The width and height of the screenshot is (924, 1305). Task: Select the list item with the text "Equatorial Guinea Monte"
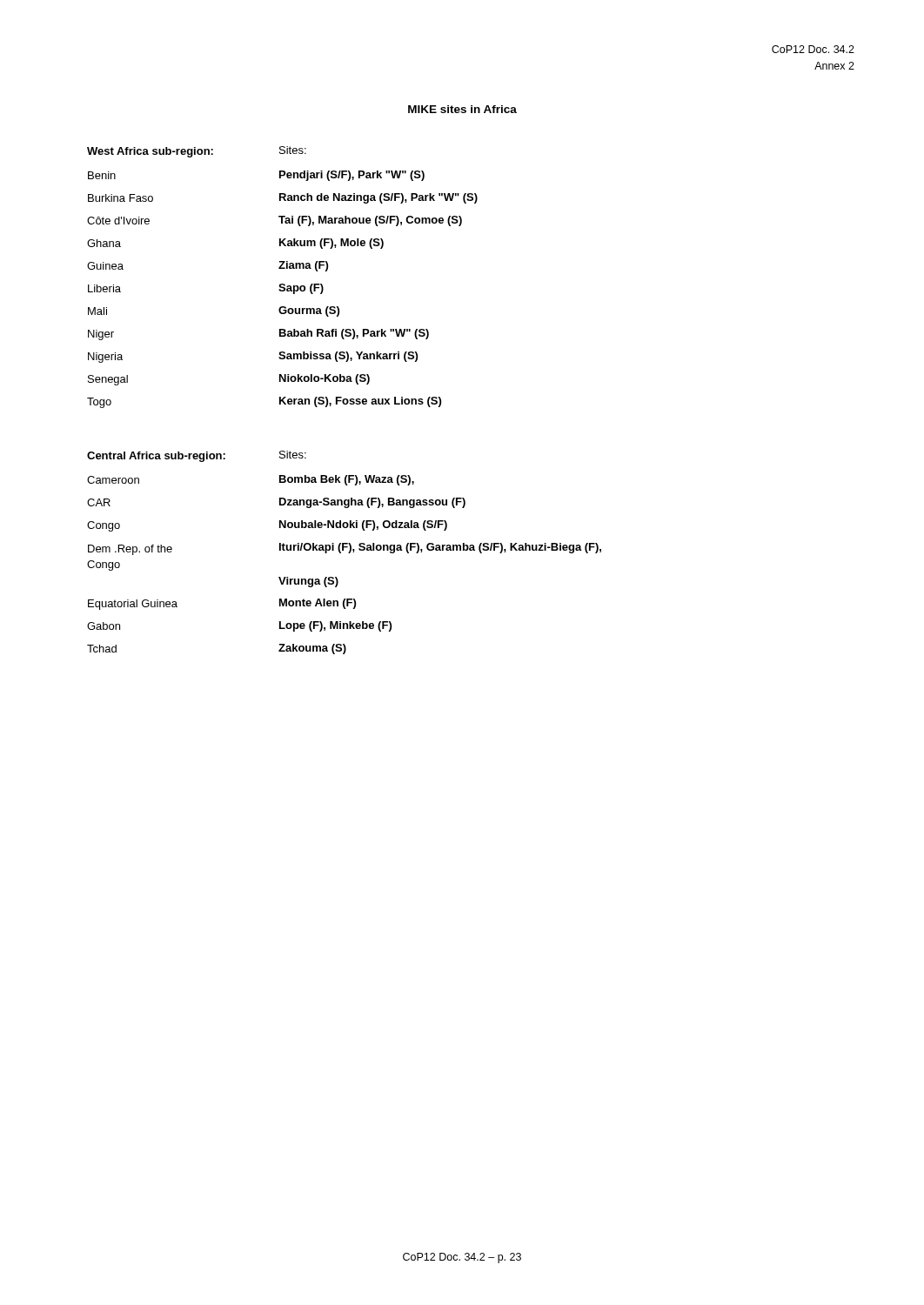(134, 604)
